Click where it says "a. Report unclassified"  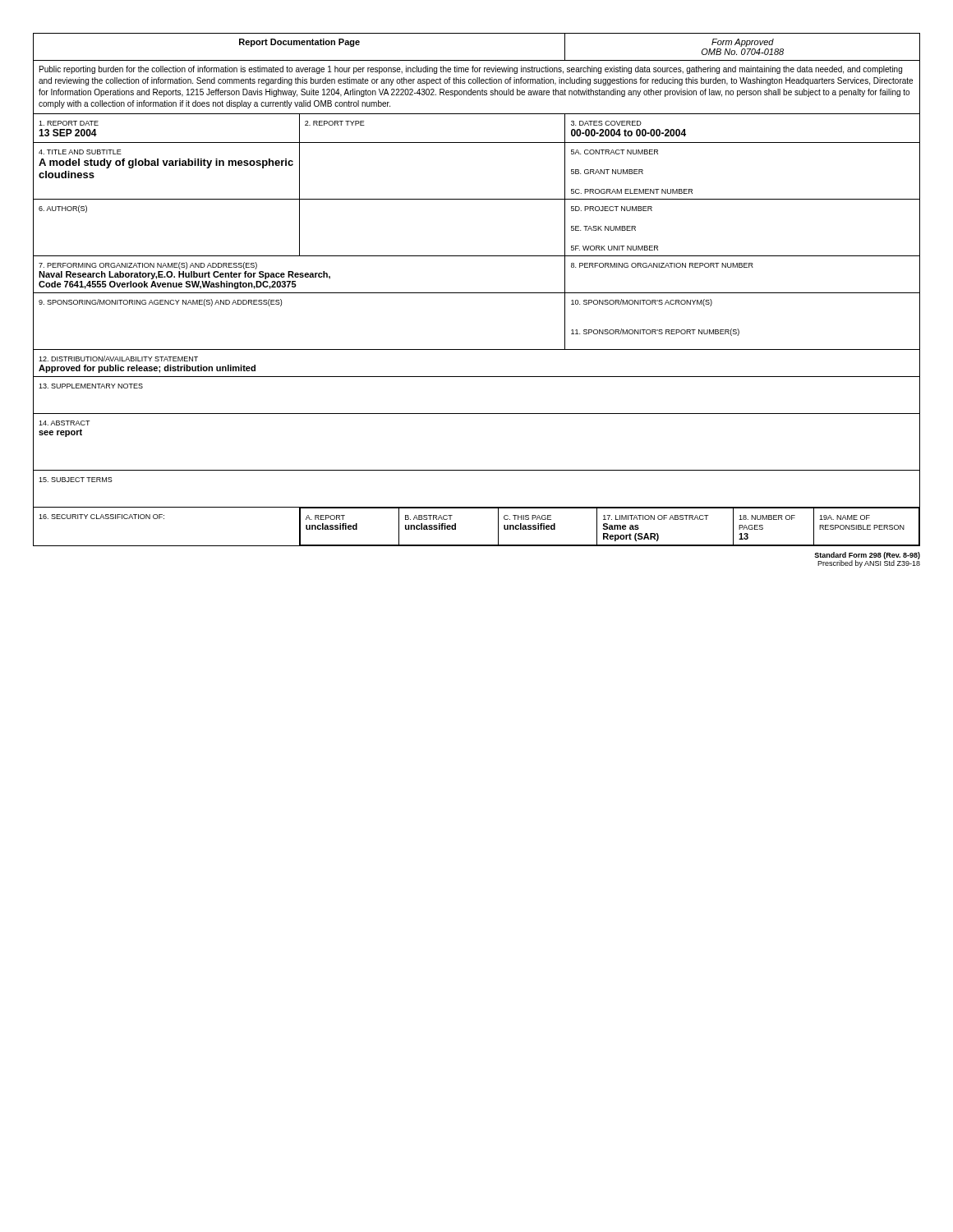coord(331,522)
